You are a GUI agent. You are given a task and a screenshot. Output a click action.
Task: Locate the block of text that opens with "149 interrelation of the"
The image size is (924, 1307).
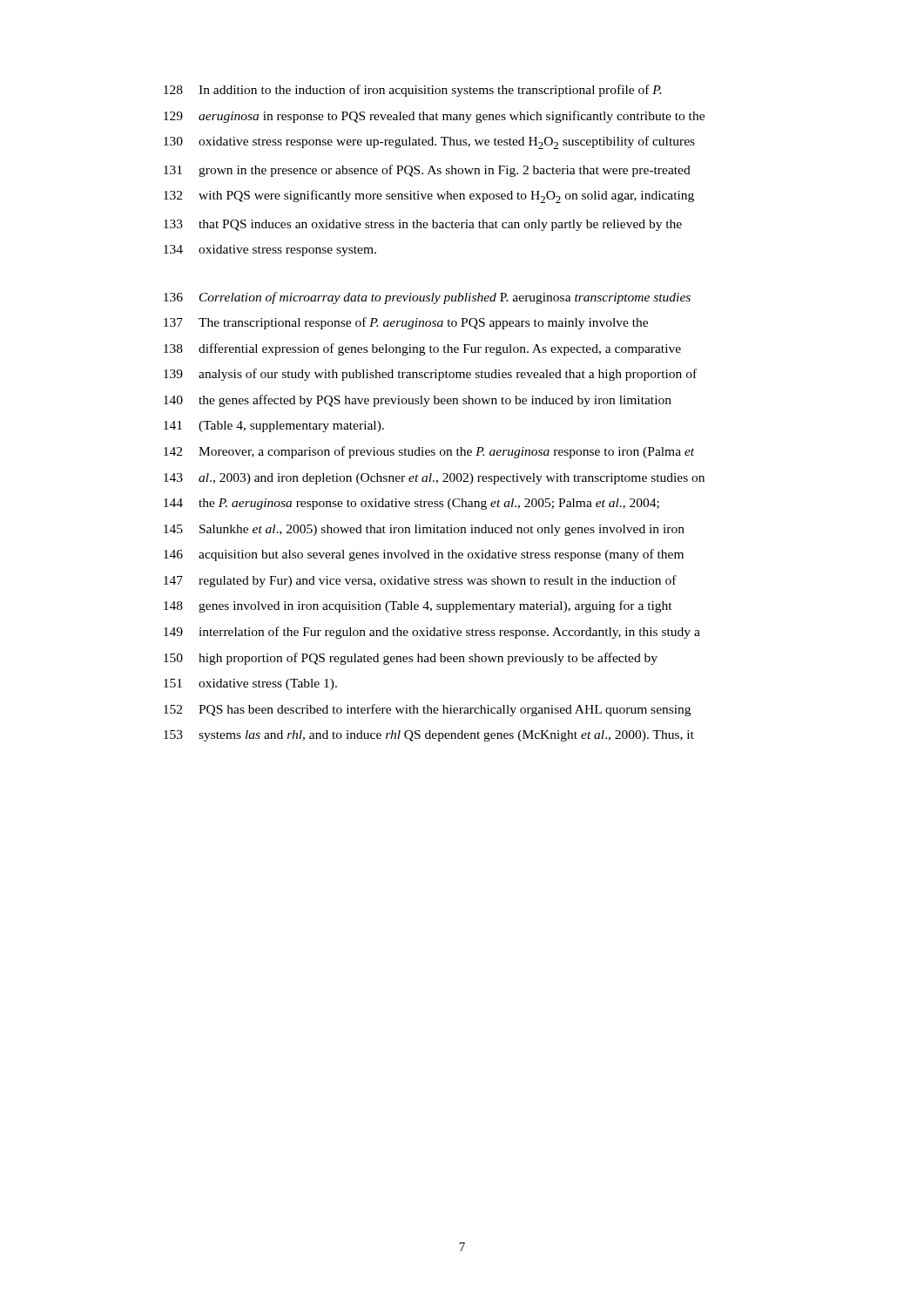475,631
